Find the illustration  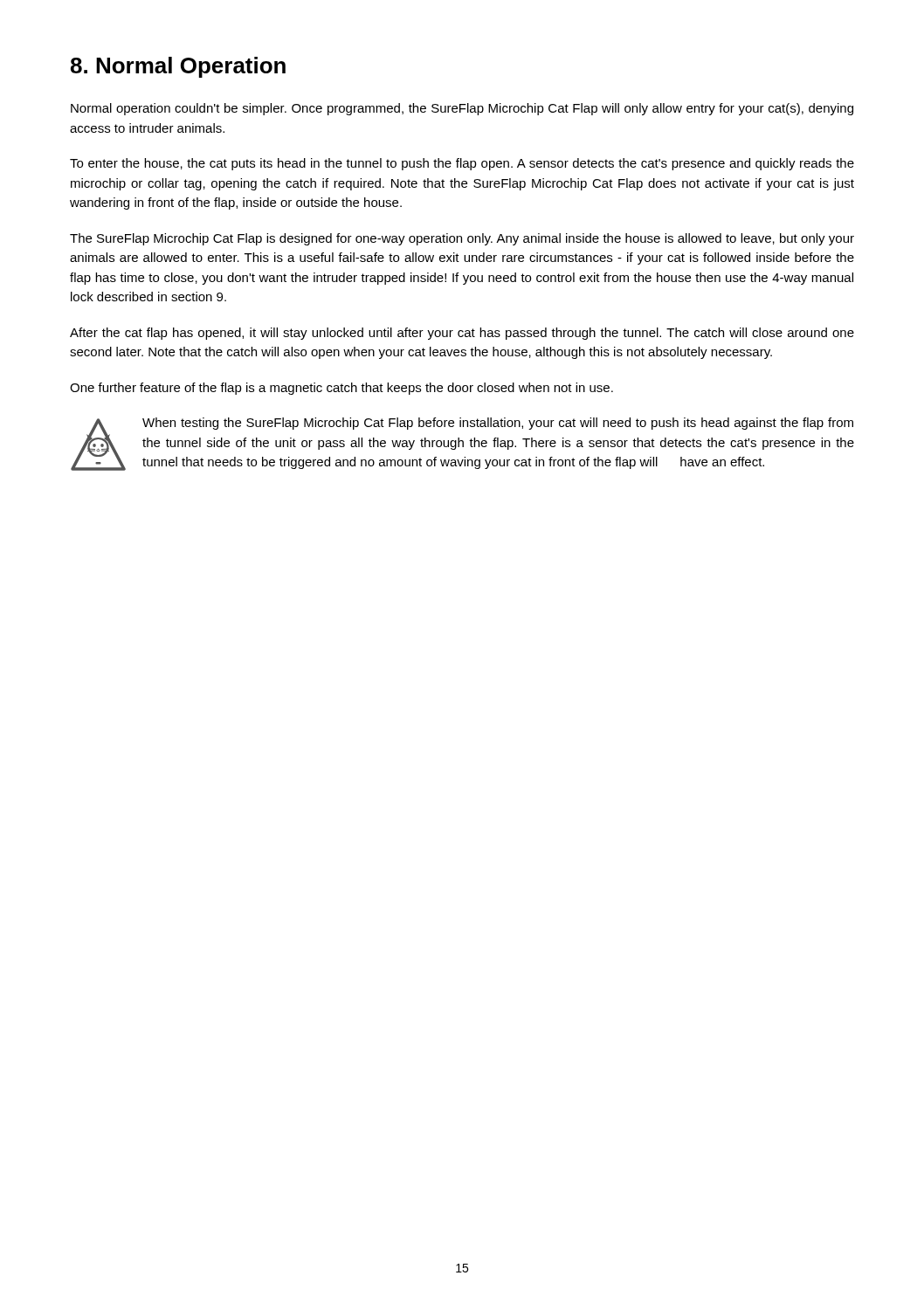click(x=98, y=449)
